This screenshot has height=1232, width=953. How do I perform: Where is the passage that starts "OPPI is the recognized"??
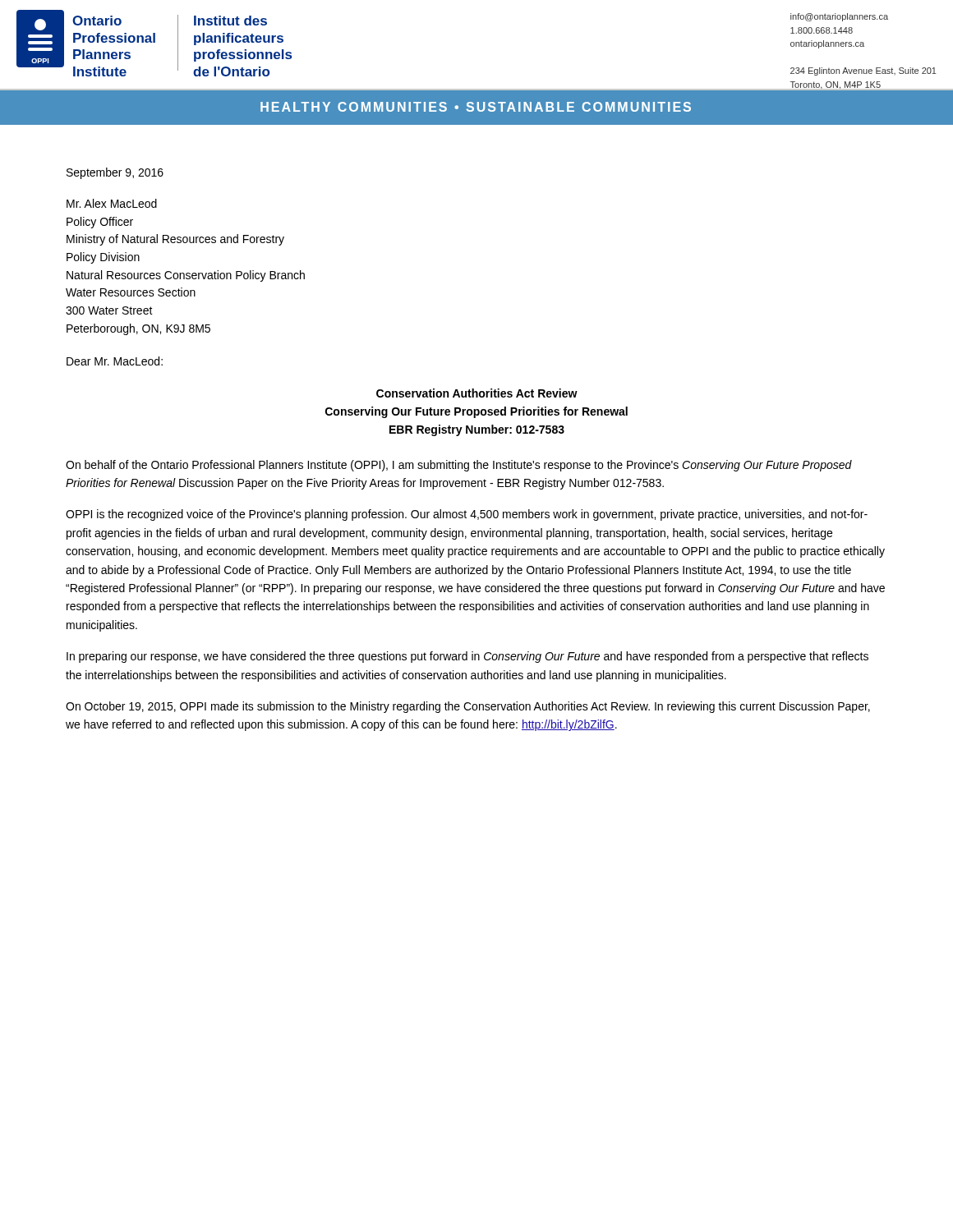coord(476,570)
